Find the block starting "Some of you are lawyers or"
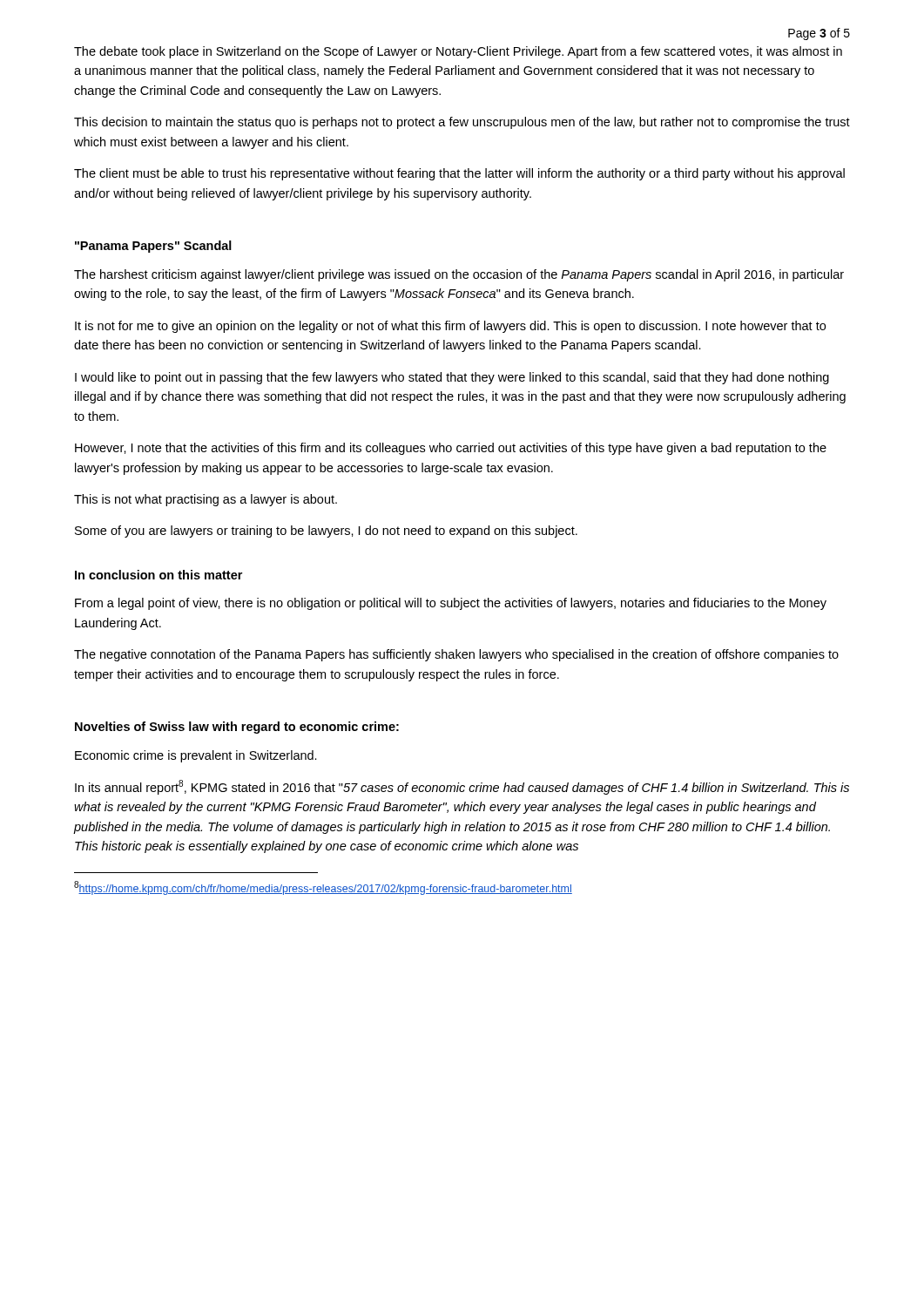 coord(462,531)
